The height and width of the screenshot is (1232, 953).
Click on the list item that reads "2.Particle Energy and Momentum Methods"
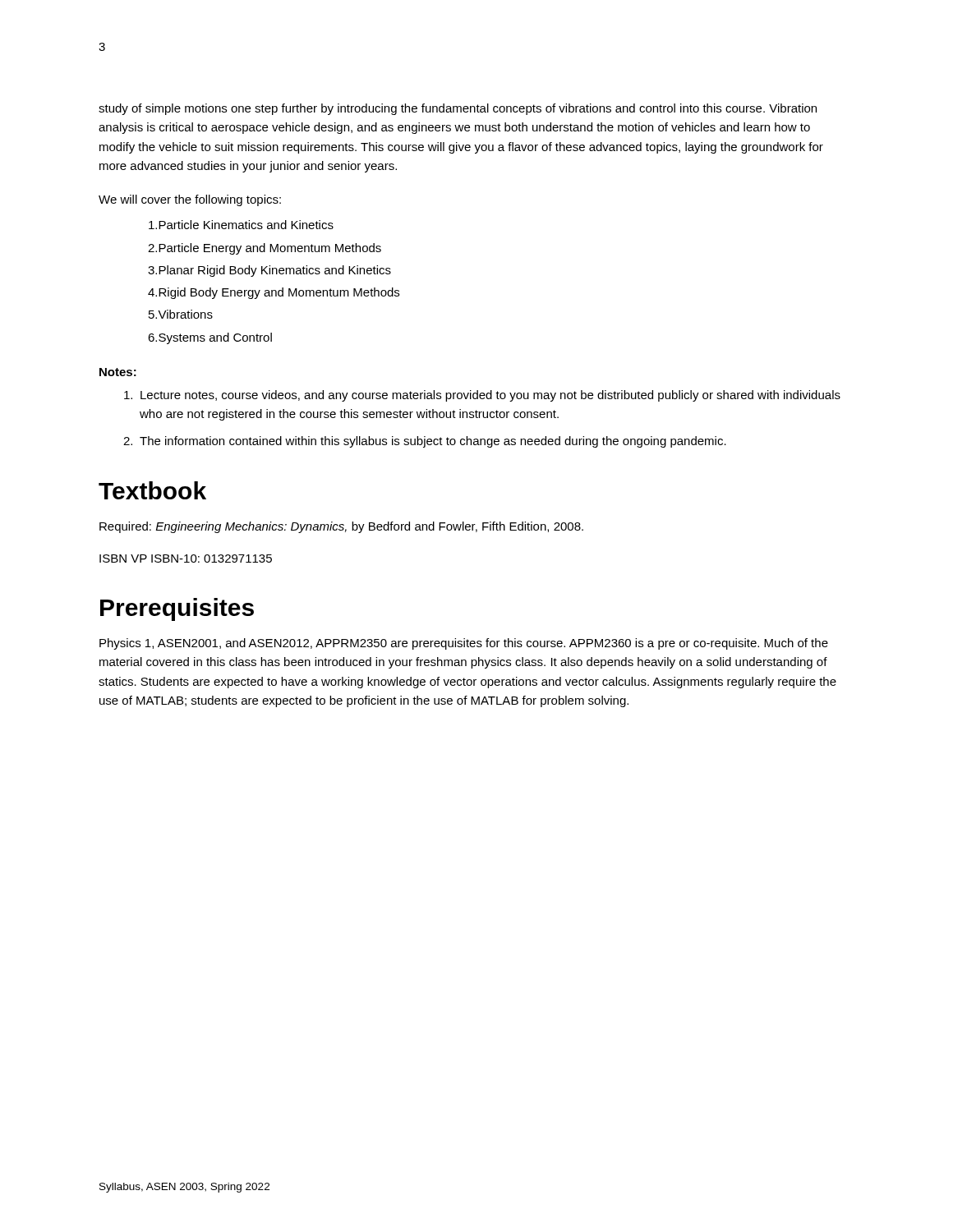click(240, 247)
